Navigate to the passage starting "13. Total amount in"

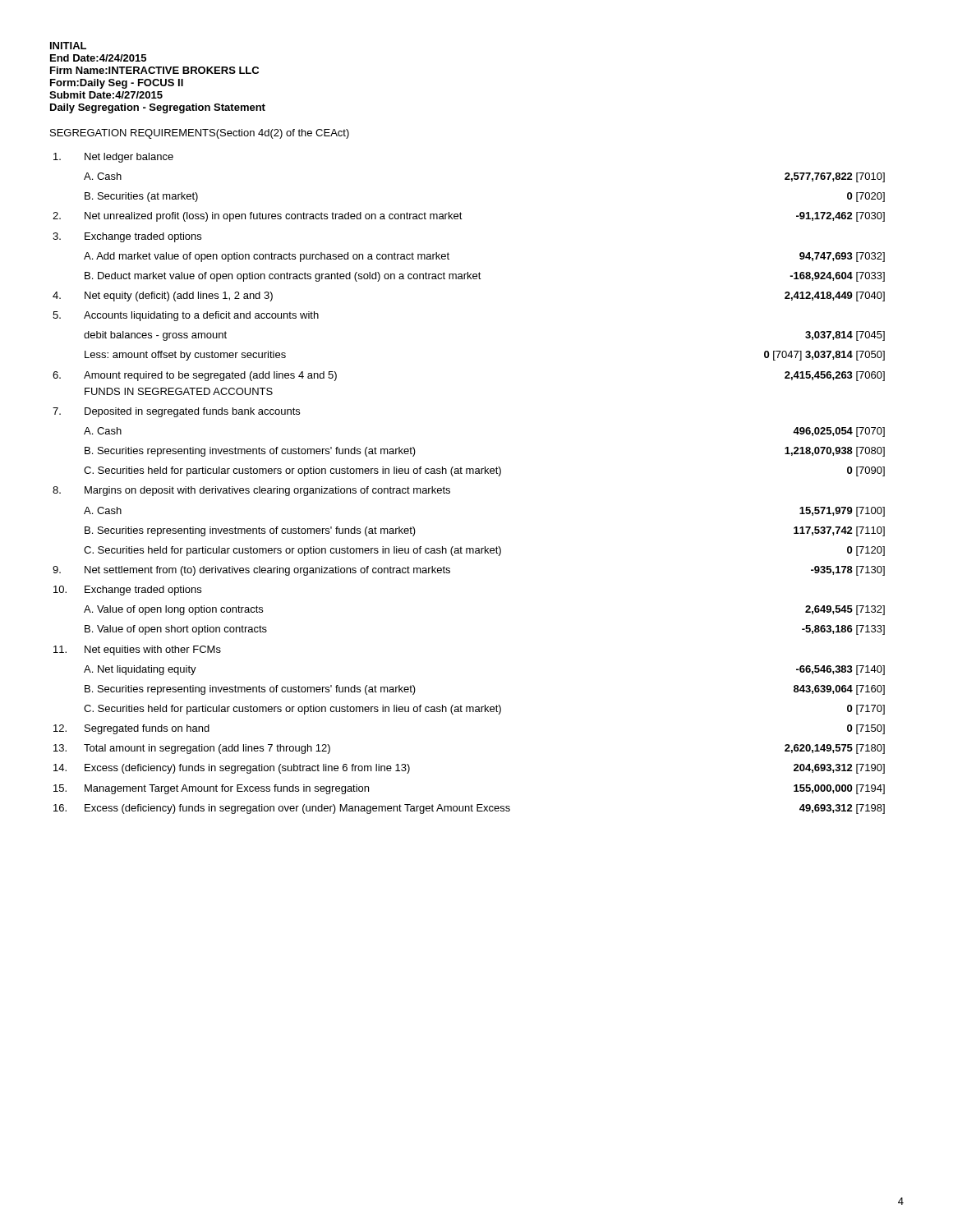[207, 749]
